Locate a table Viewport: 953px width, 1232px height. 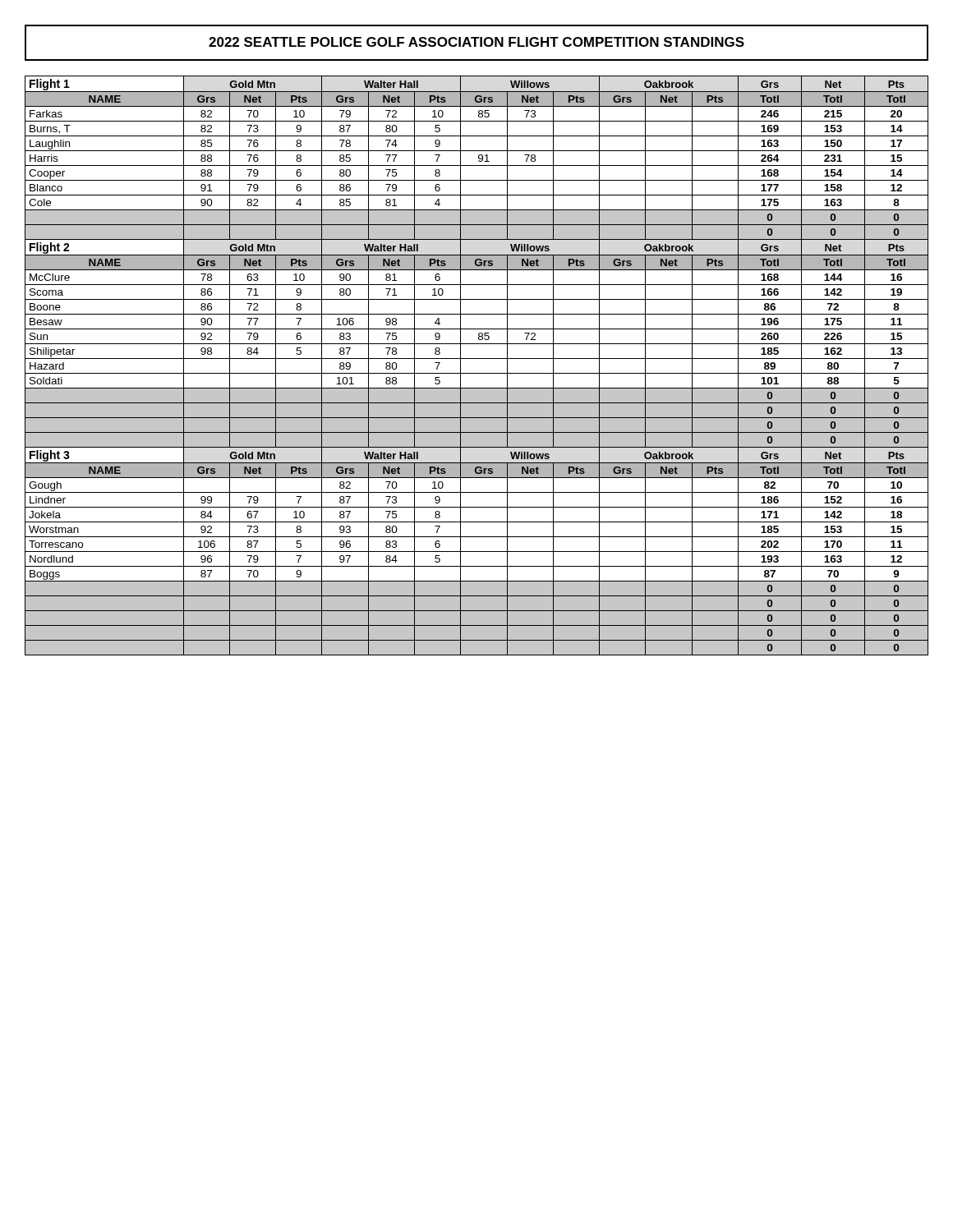coord(476,365)
